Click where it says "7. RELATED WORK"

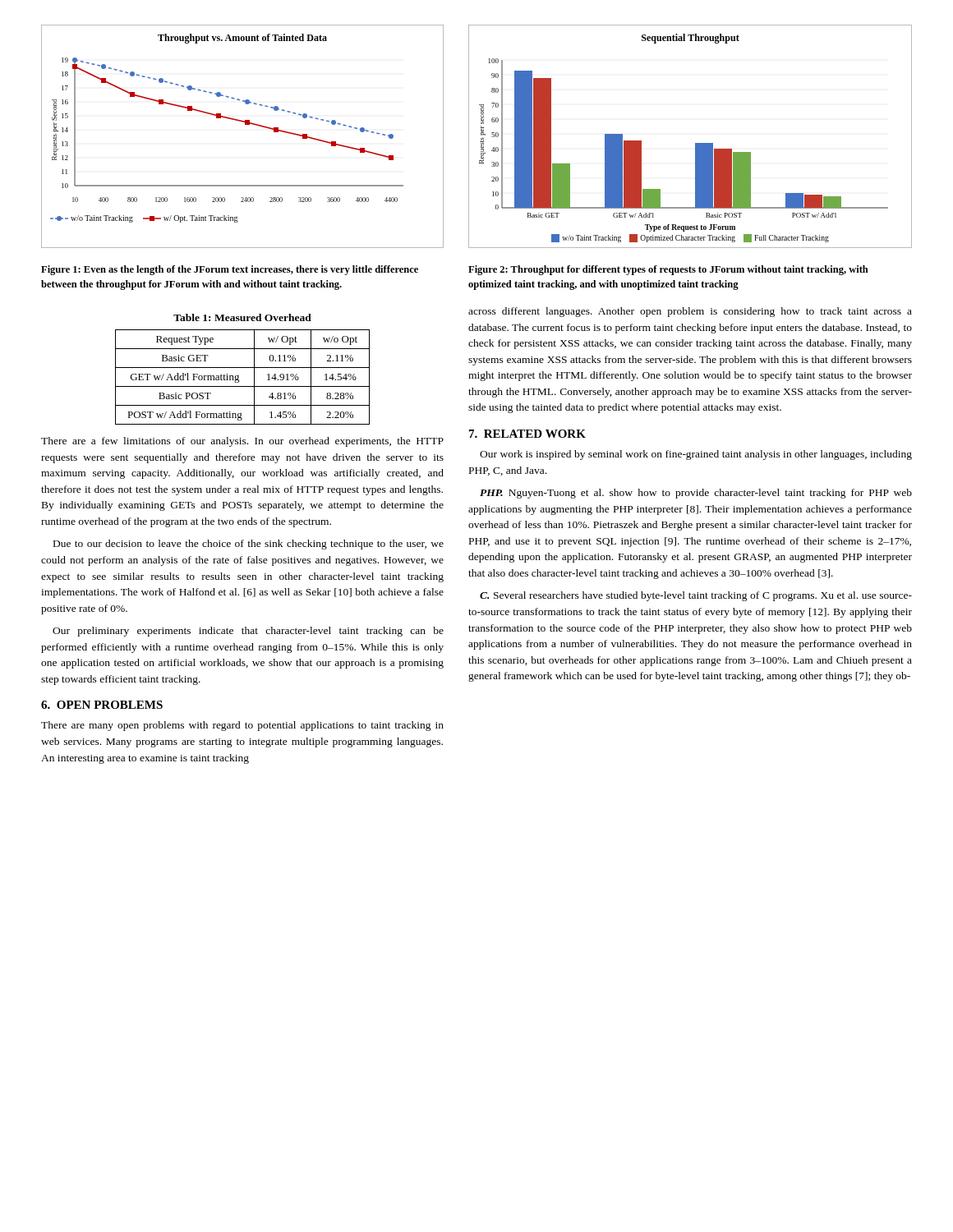527,434
